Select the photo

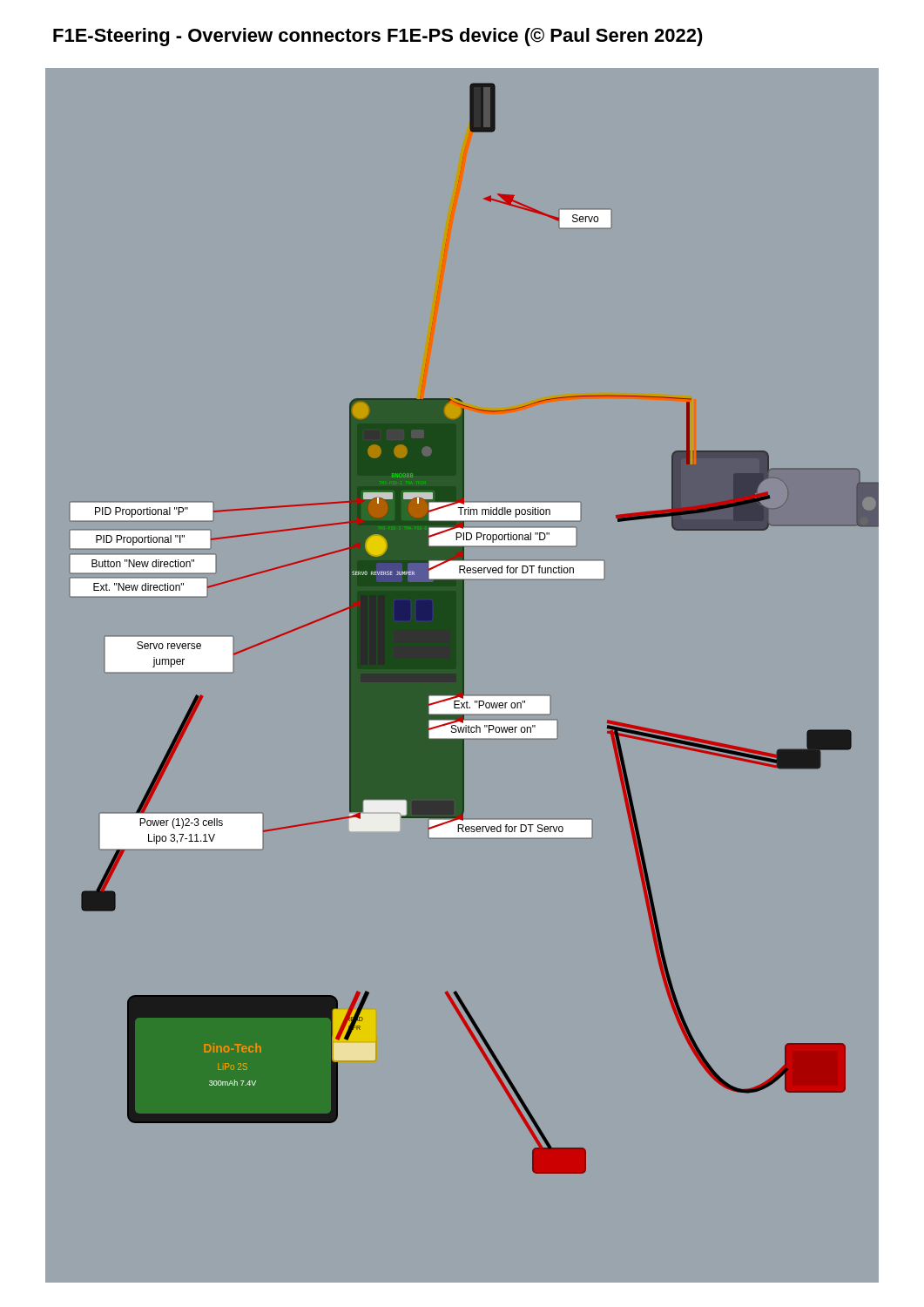click(x=462, y=675)
